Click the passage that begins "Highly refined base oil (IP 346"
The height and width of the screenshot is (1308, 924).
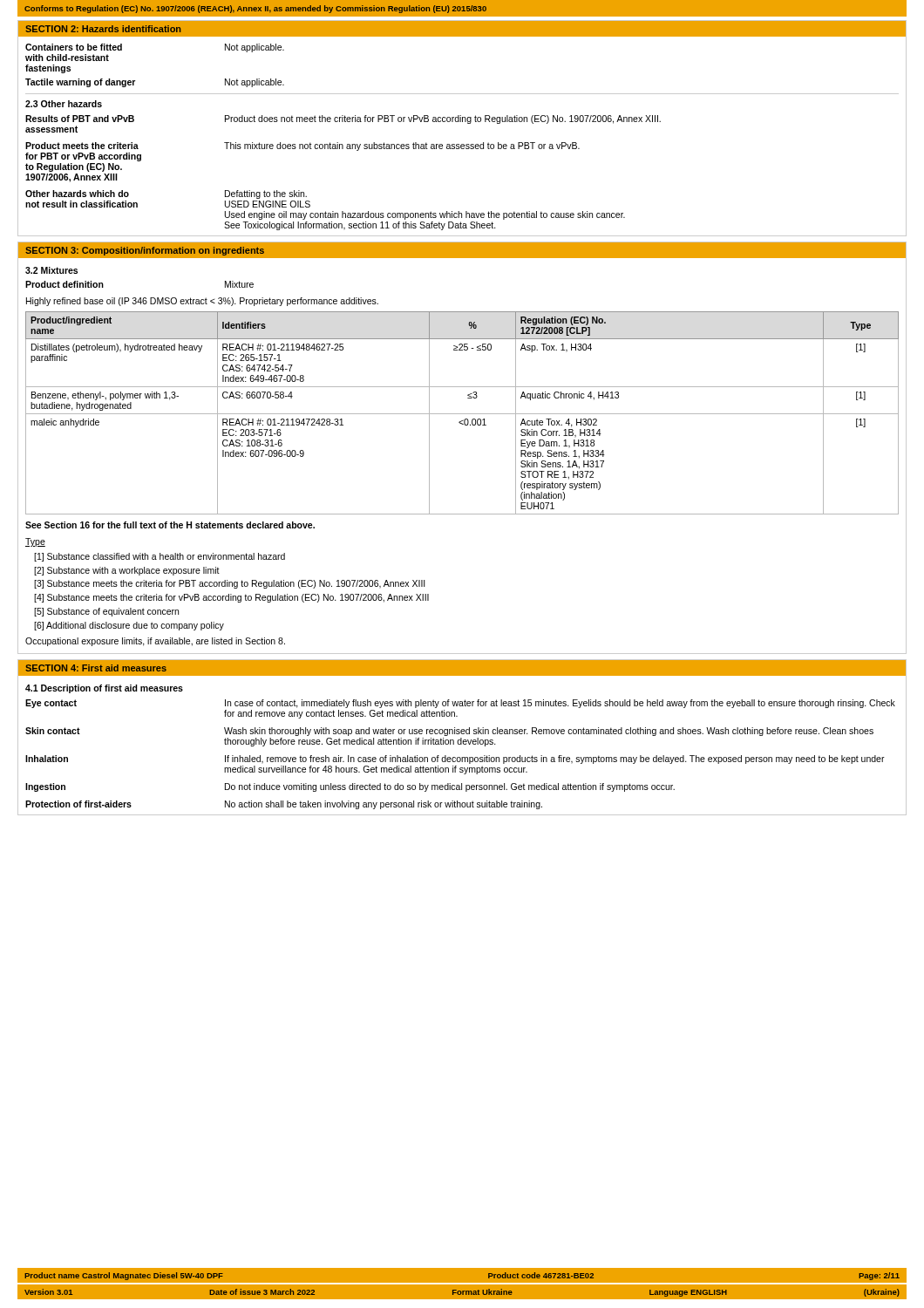202,301
